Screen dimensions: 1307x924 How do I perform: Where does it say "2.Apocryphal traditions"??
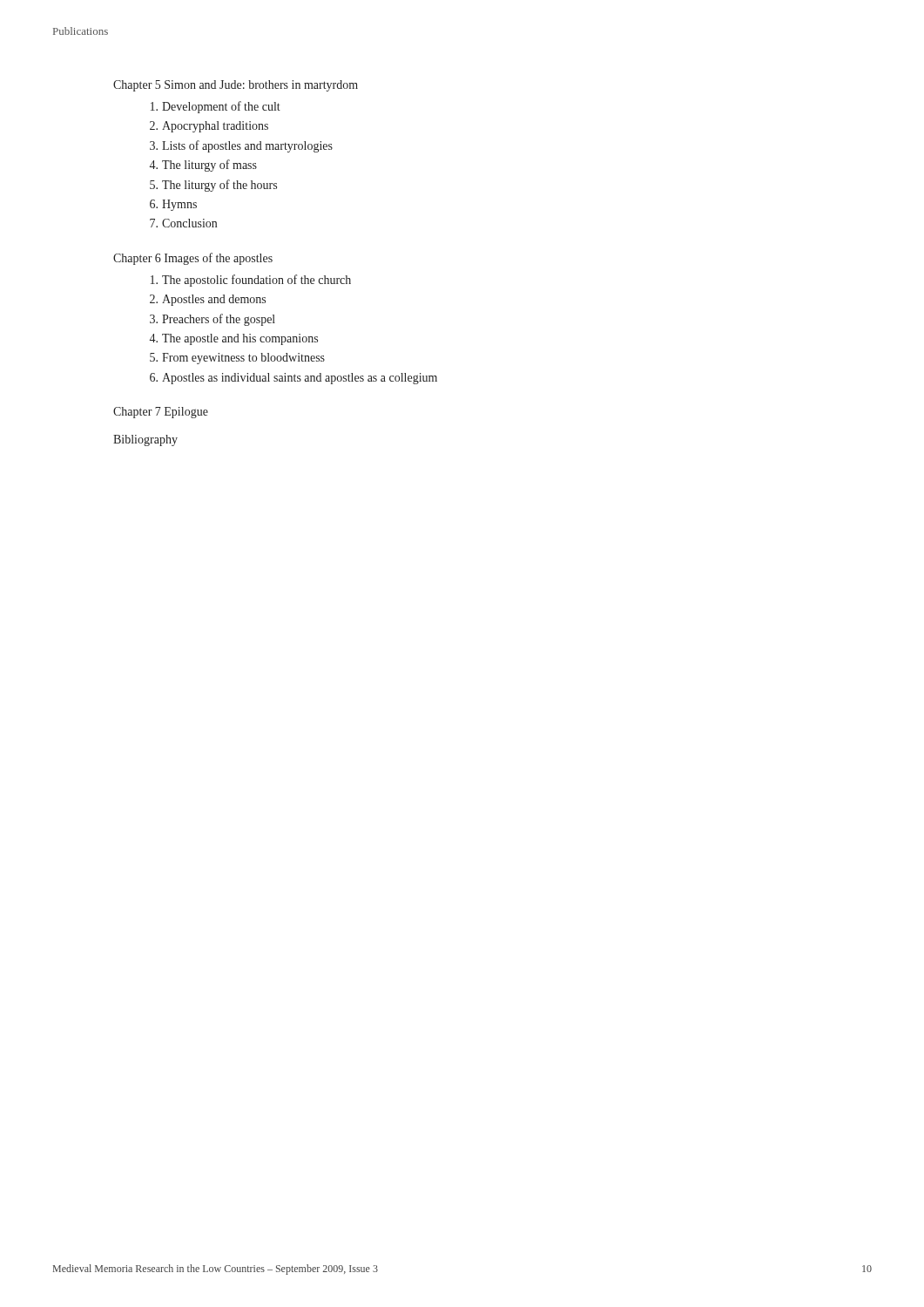coord(204,127)
